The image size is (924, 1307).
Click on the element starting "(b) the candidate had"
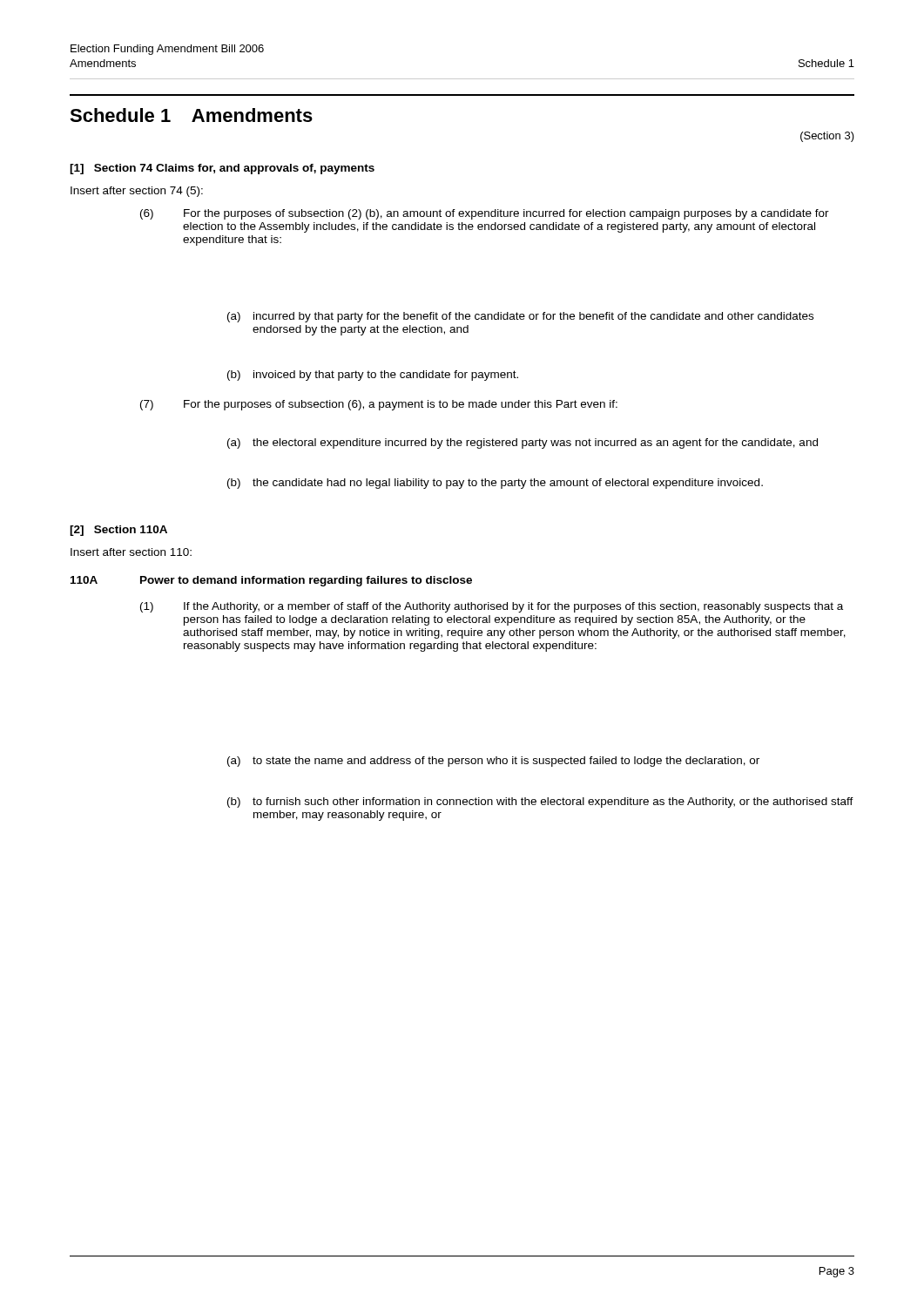coord(540,482)
